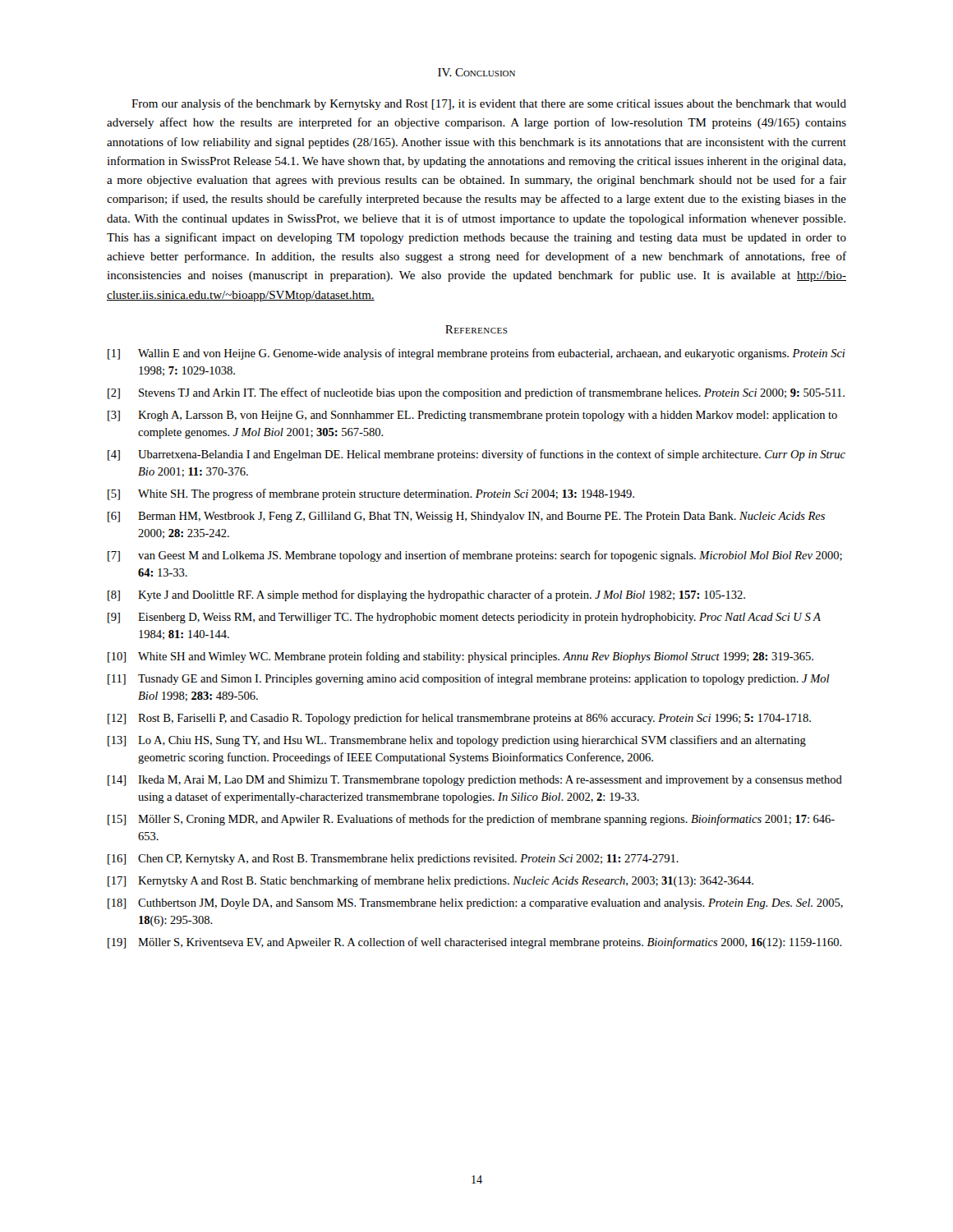Select the passage starting "[8] Kyte J and Doolittle RF. A"

point(476,595)
